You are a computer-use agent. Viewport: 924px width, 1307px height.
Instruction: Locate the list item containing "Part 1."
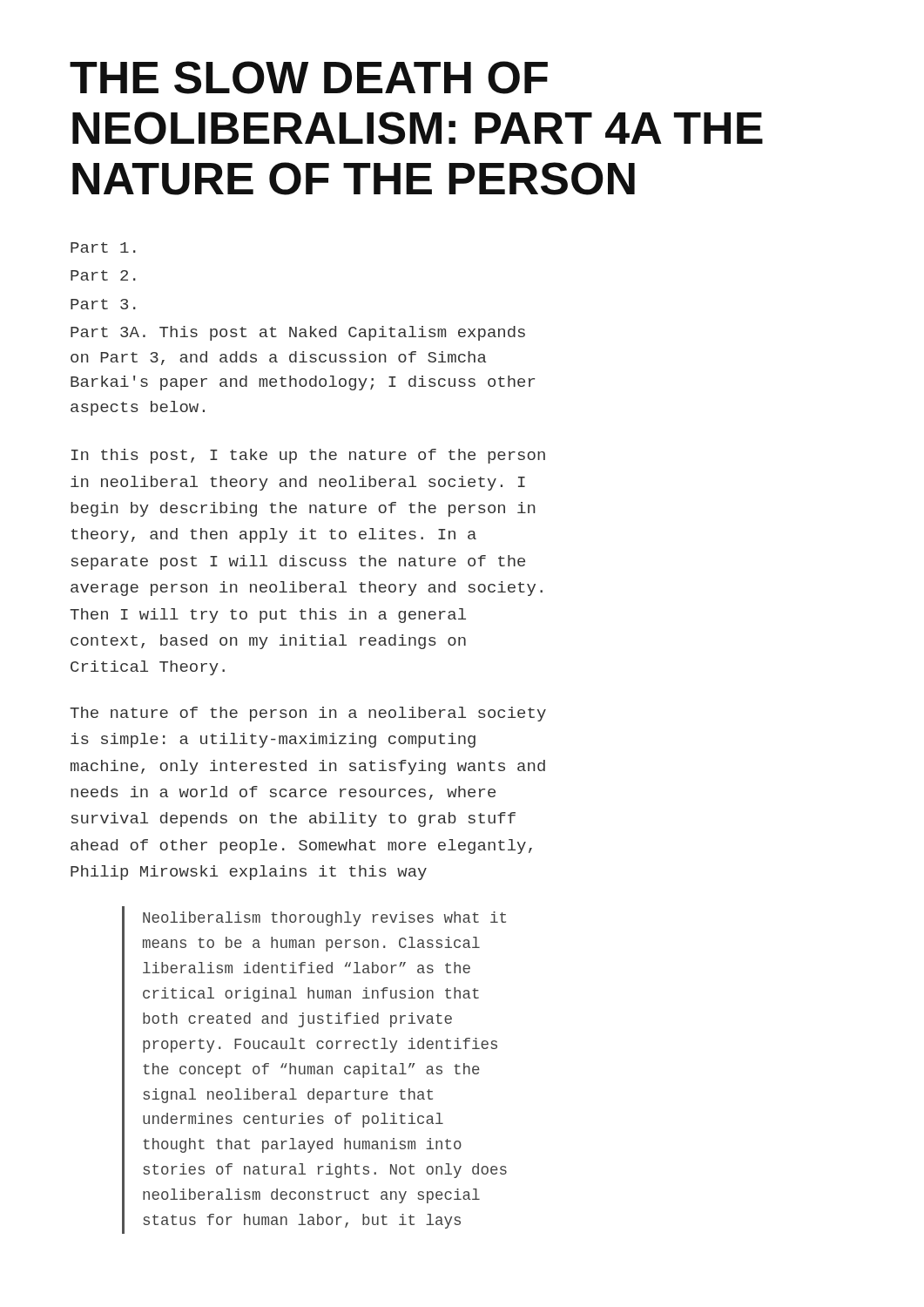(104, 248)
